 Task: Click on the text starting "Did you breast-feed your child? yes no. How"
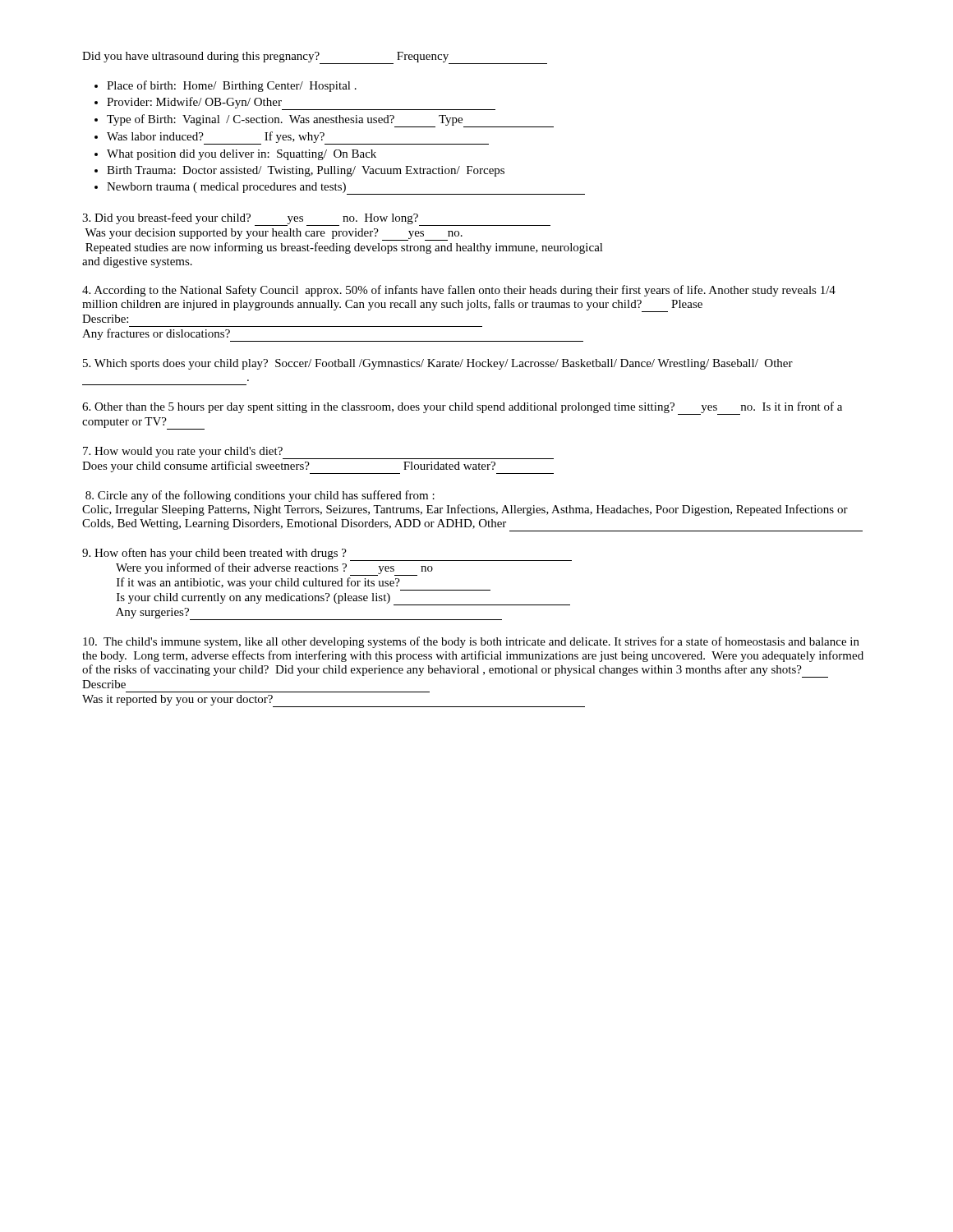coord(343,239)
